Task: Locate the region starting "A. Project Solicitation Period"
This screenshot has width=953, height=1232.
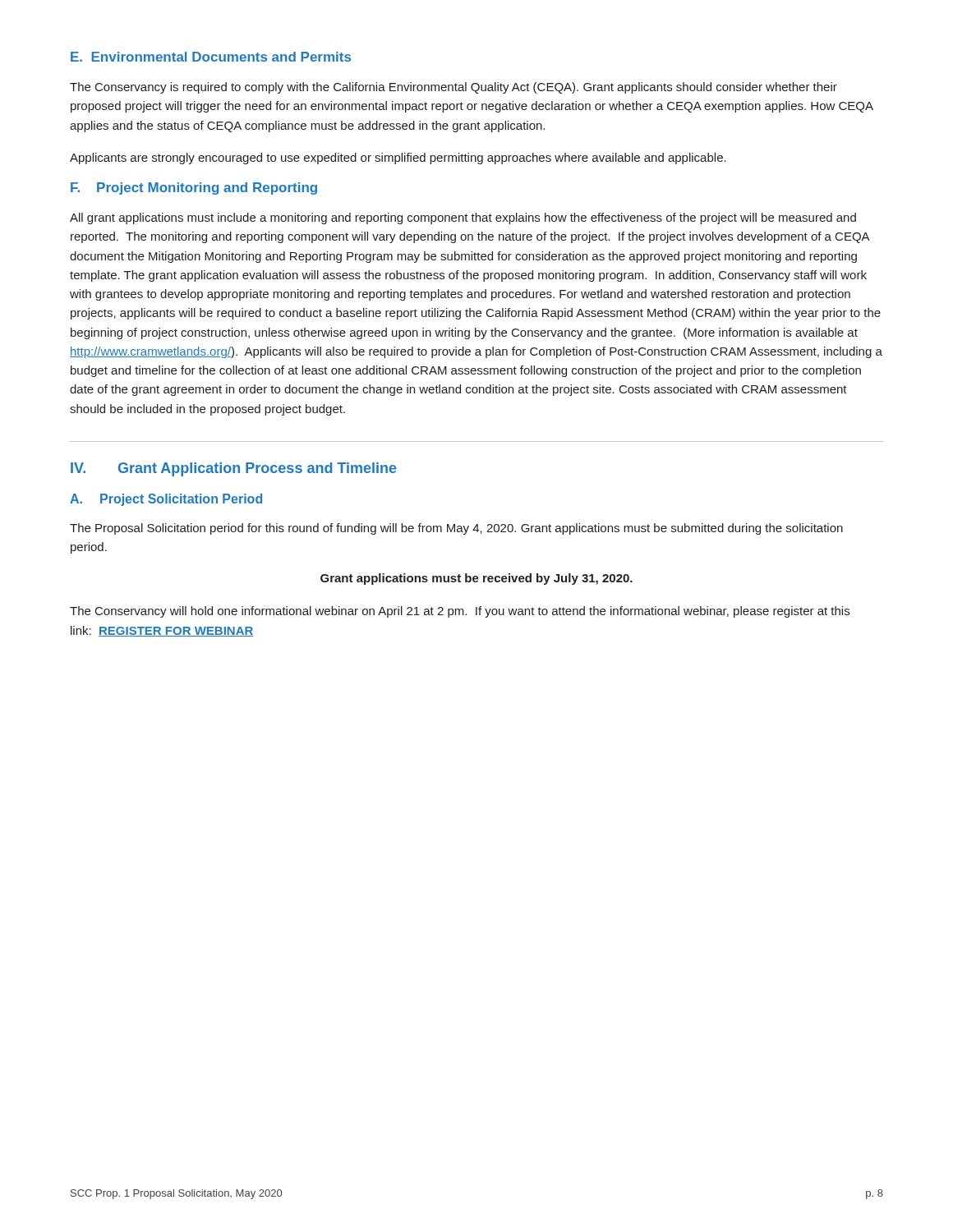Action: click(166, 499)
